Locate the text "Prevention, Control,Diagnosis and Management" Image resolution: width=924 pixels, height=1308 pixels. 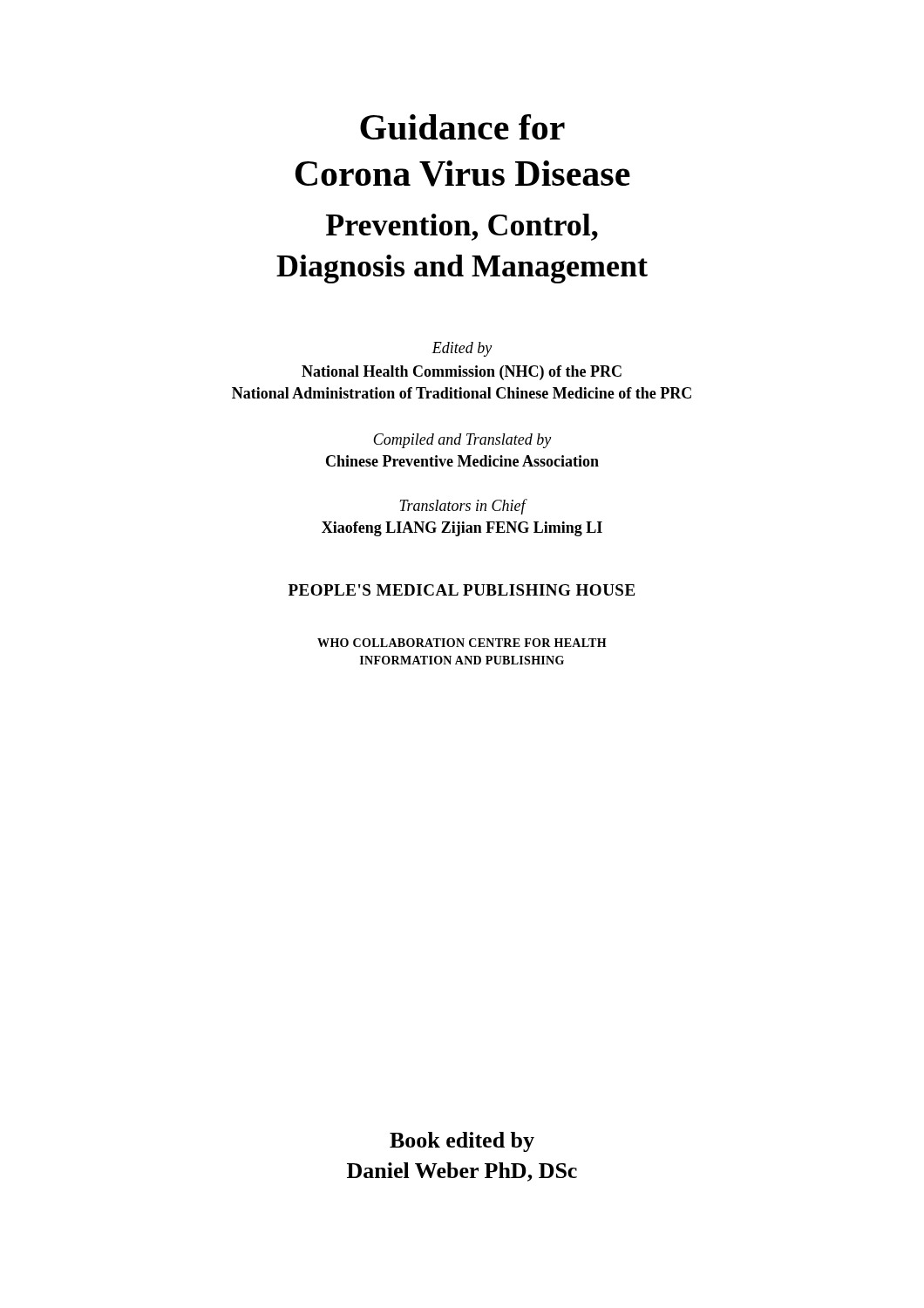click(x=462, y=245)
